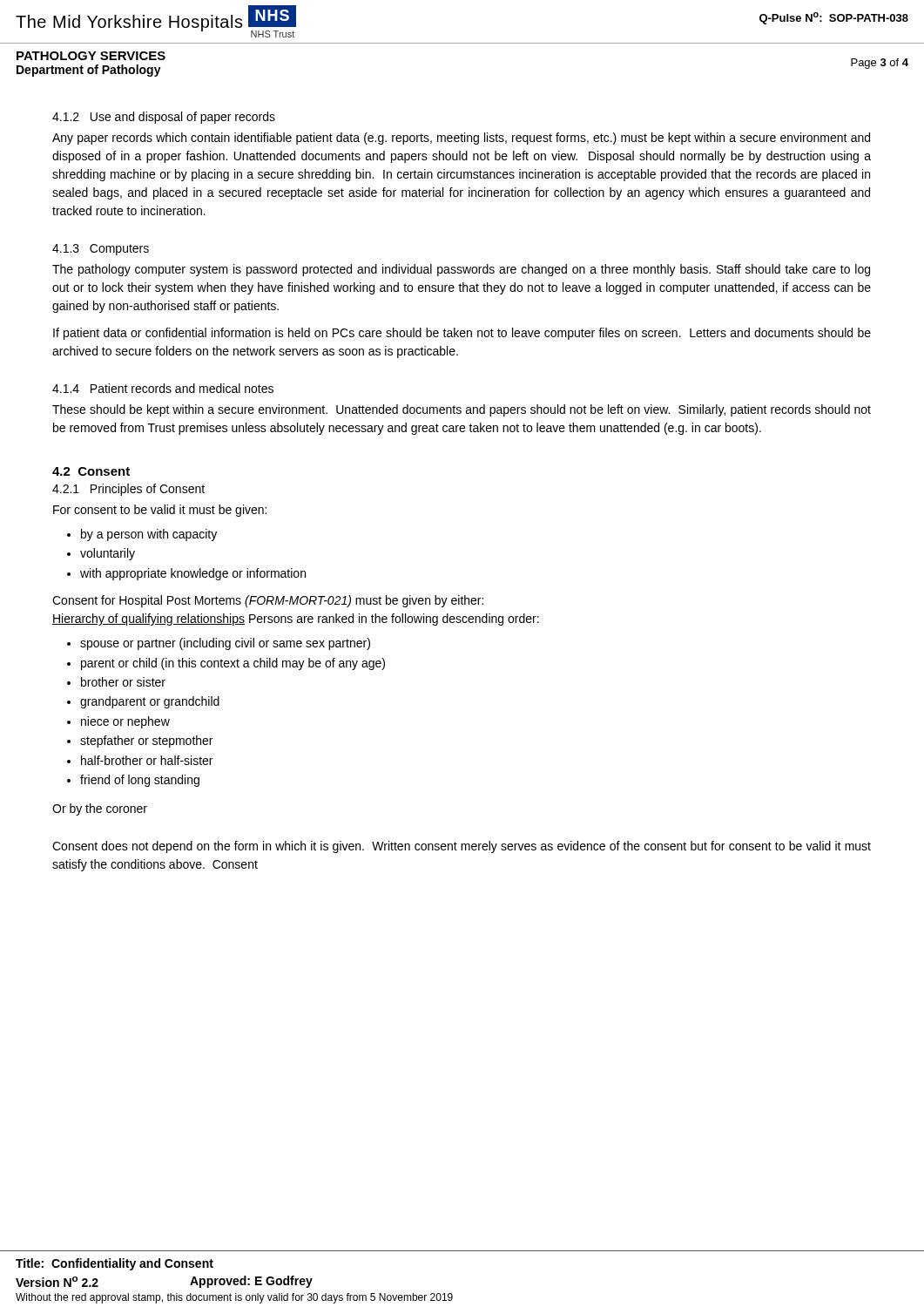This screenshot has height=1307, width=924.
Task: Point to "4.2 Consent"
Action: (x=91, y=471)
